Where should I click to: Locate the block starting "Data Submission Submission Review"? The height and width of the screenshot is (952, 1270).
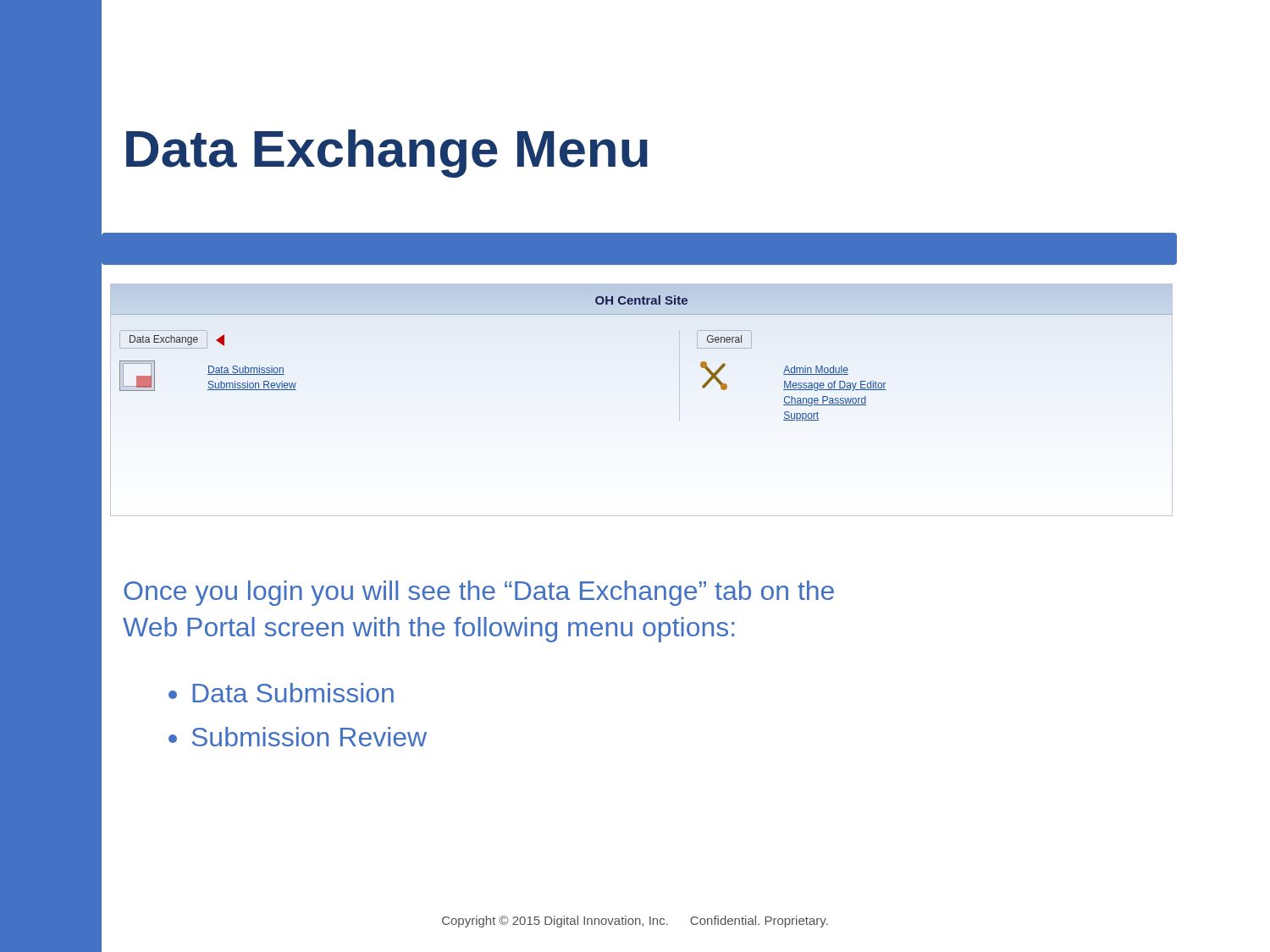pos(293,693)
